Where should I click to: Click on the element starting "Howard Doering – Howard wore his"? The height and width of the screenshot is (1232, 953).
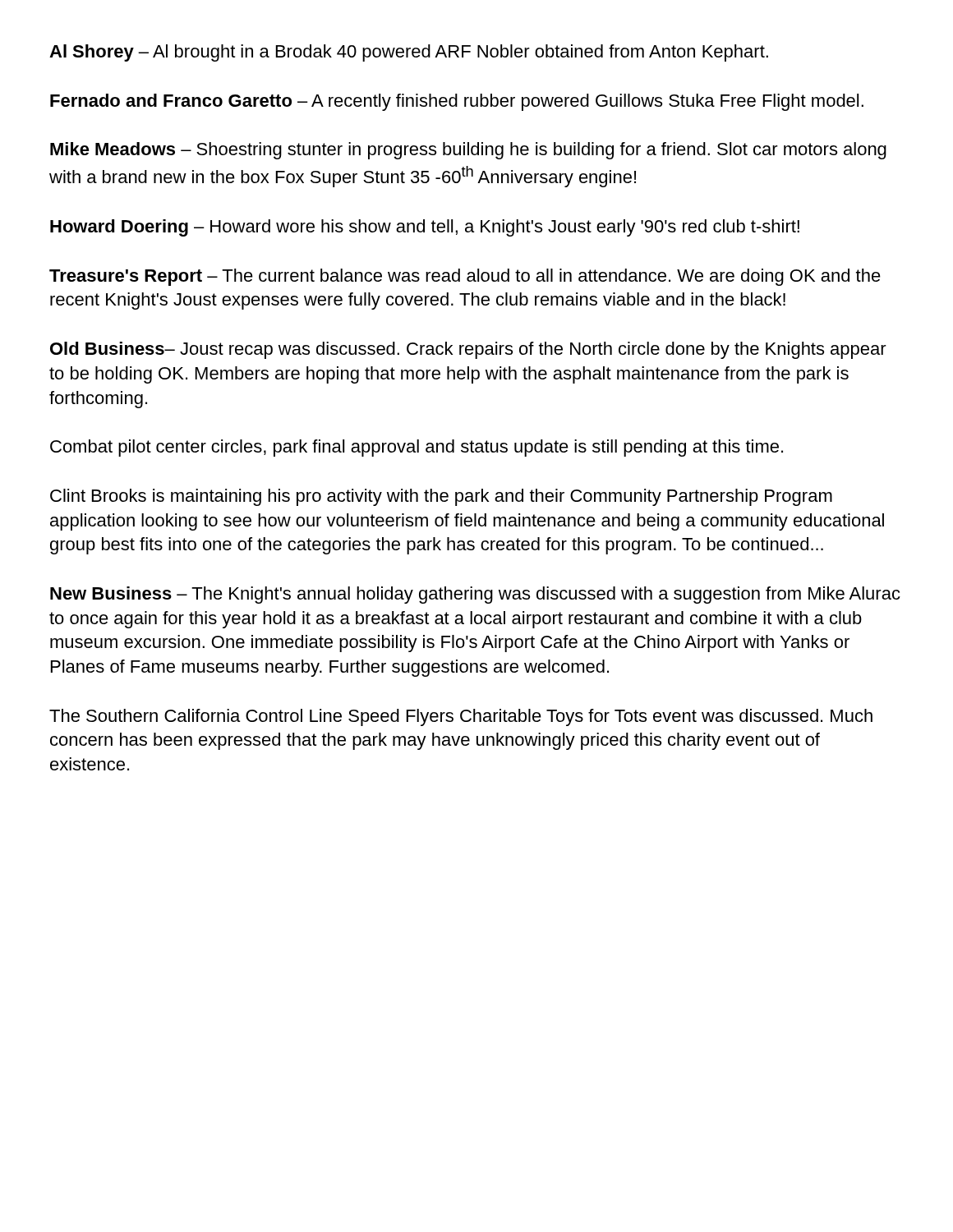[x=425, y=226]
